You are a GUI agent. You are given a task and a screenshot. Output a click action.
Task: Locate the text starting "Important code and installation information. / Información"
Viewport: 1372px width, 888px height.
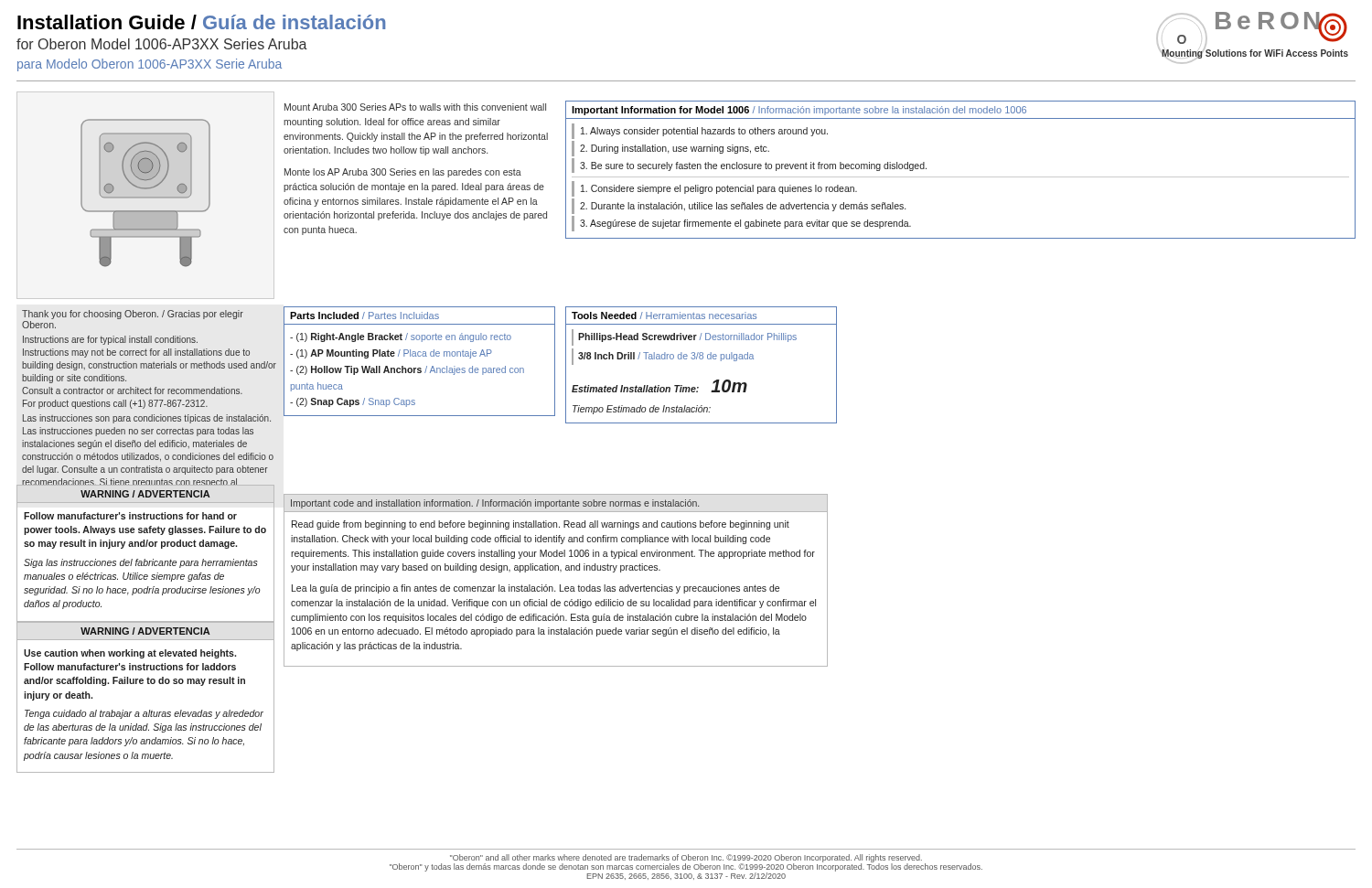point(556,580)
